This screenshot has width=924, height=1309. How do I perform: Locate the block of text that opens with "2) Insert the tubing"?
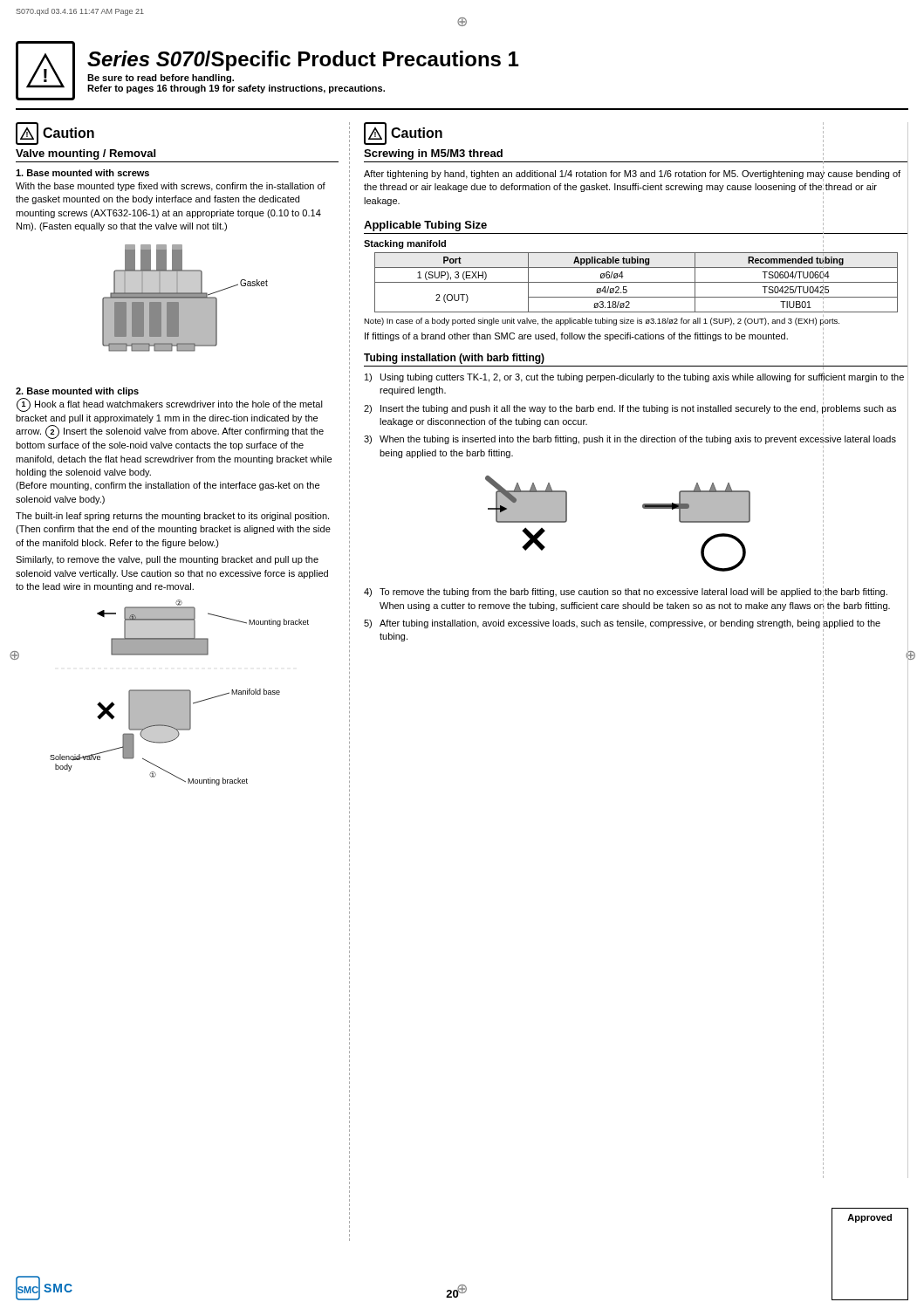click(x=636, y=415)
